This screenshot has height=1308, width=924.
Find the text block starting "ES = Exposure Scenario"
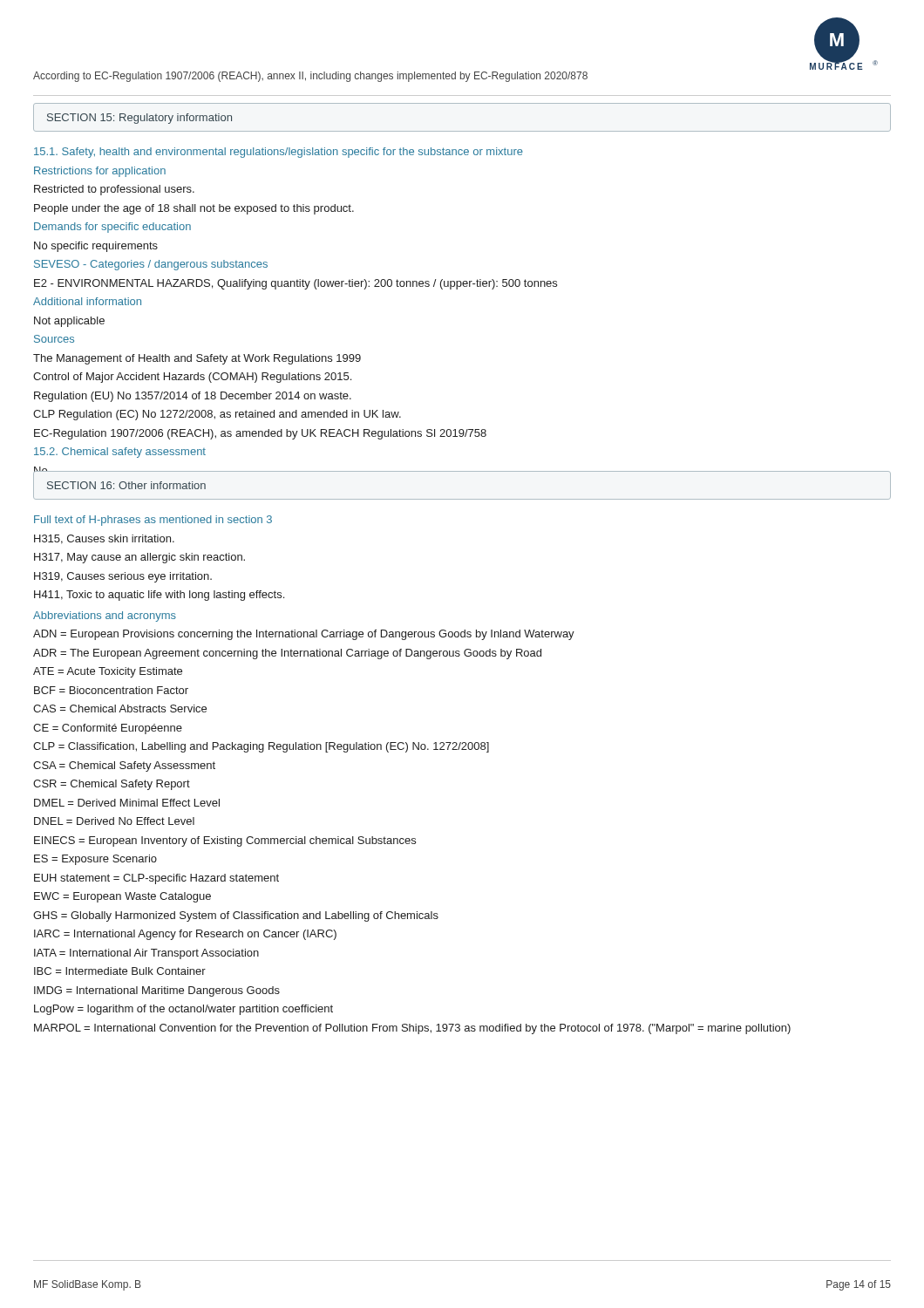click(x=95, y=858)
